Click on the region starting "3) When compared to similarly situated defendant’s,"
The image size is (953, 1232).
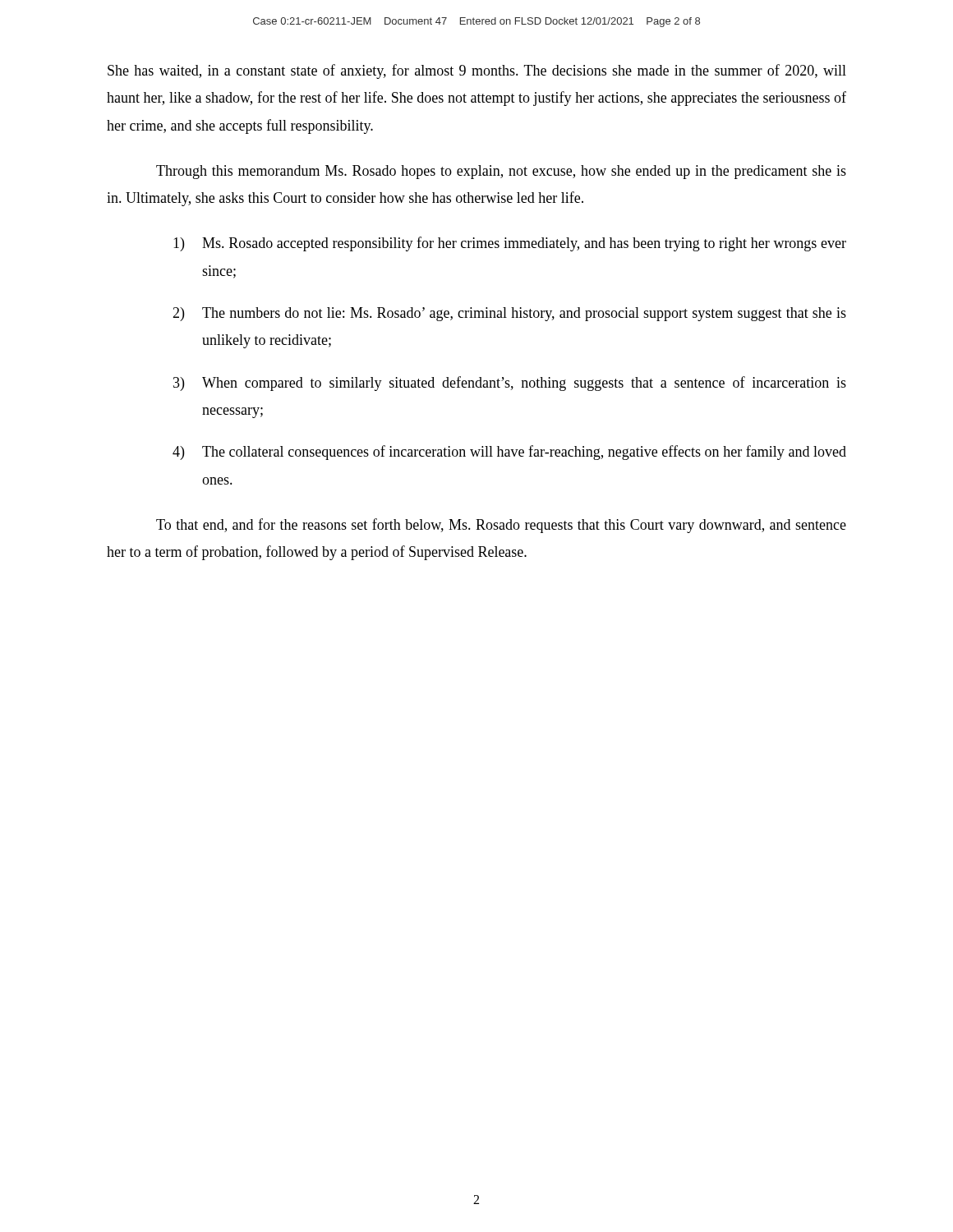click(509, 397)
